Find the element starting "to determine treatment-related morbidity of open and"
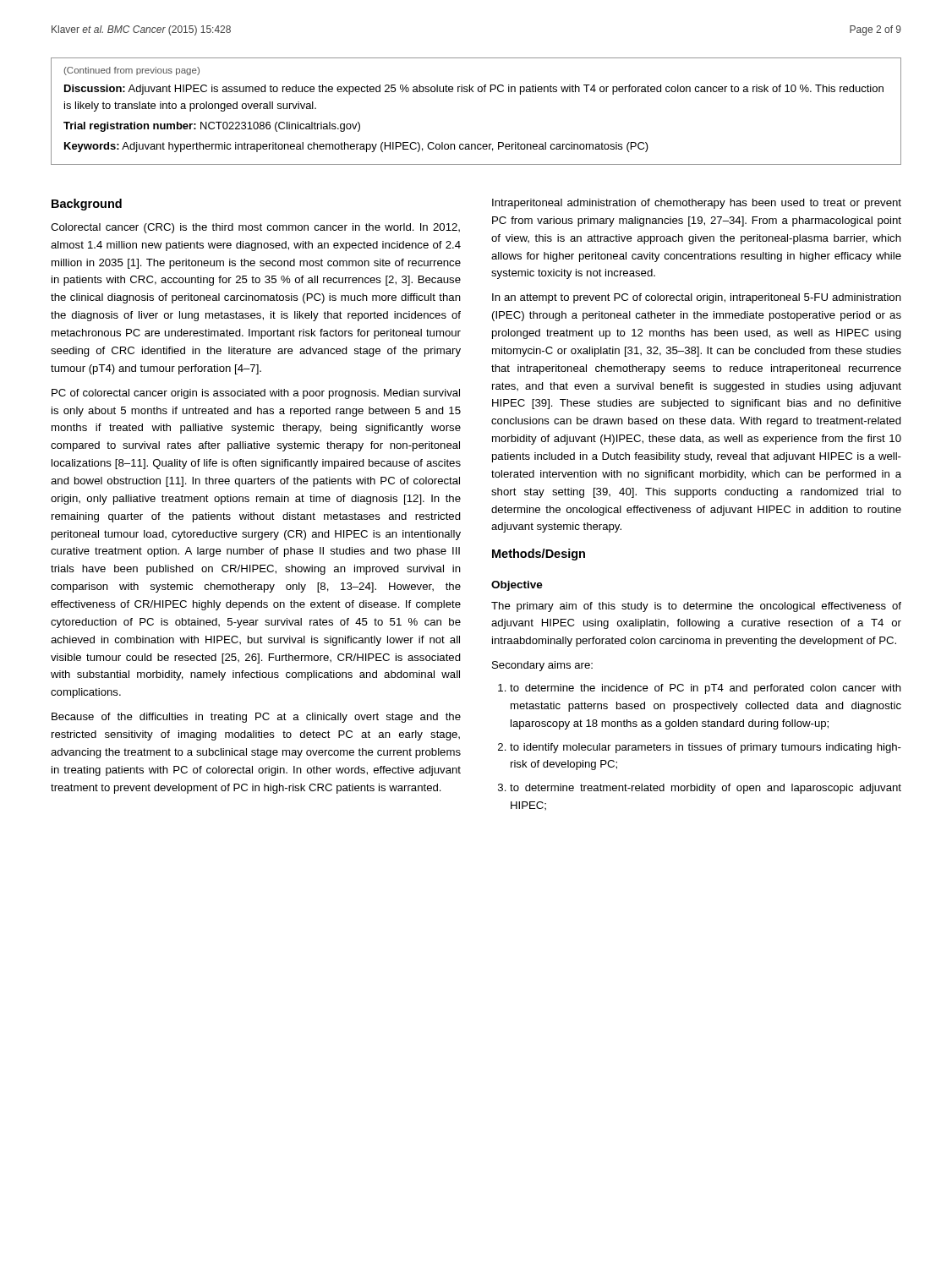This screenshot has width=952, height=1268. (x=706, y=796)
